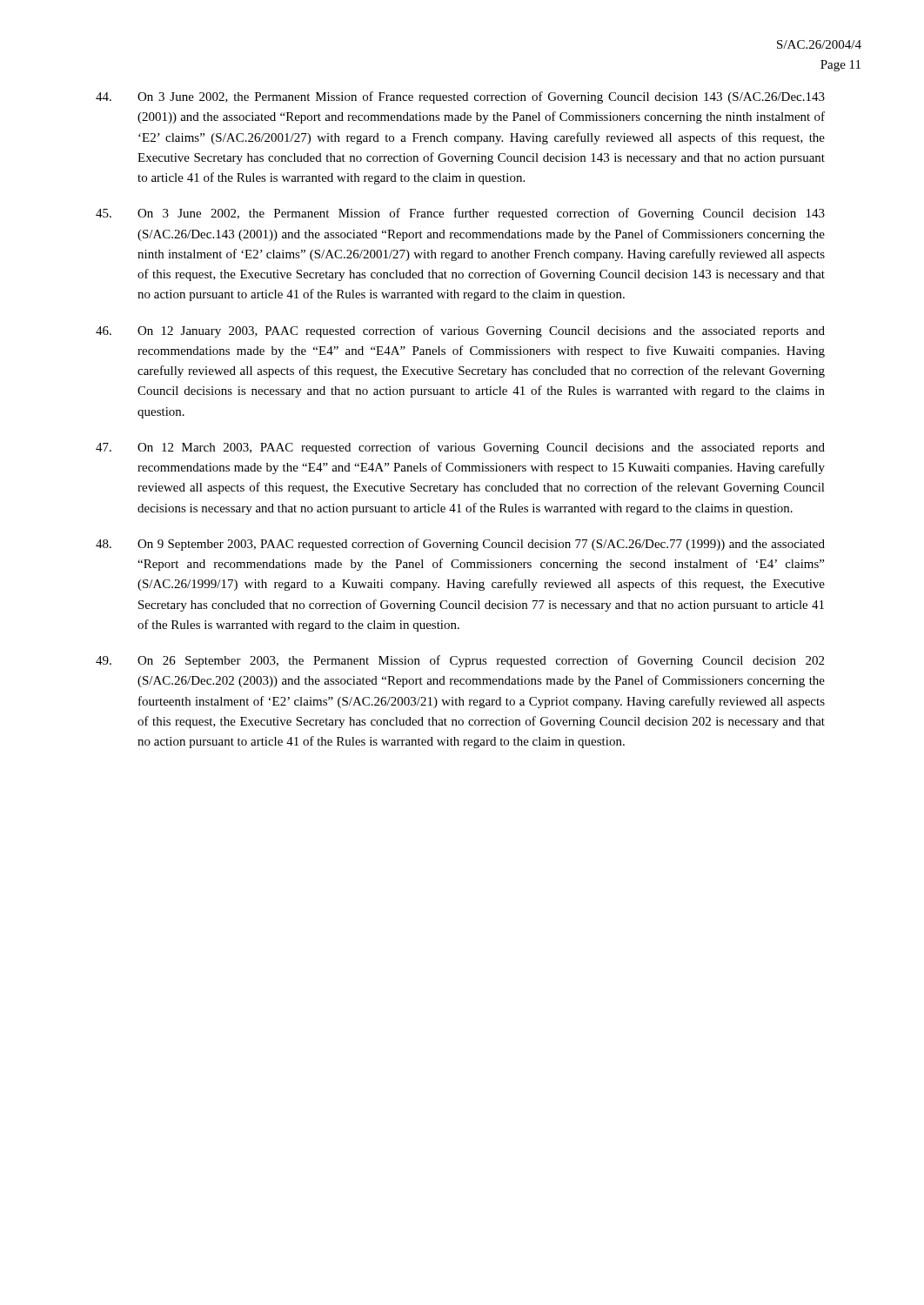Find the block starting "On 26 September"
The height and width of the screenshot is (1305, 924).
click(x=460, y=701)
